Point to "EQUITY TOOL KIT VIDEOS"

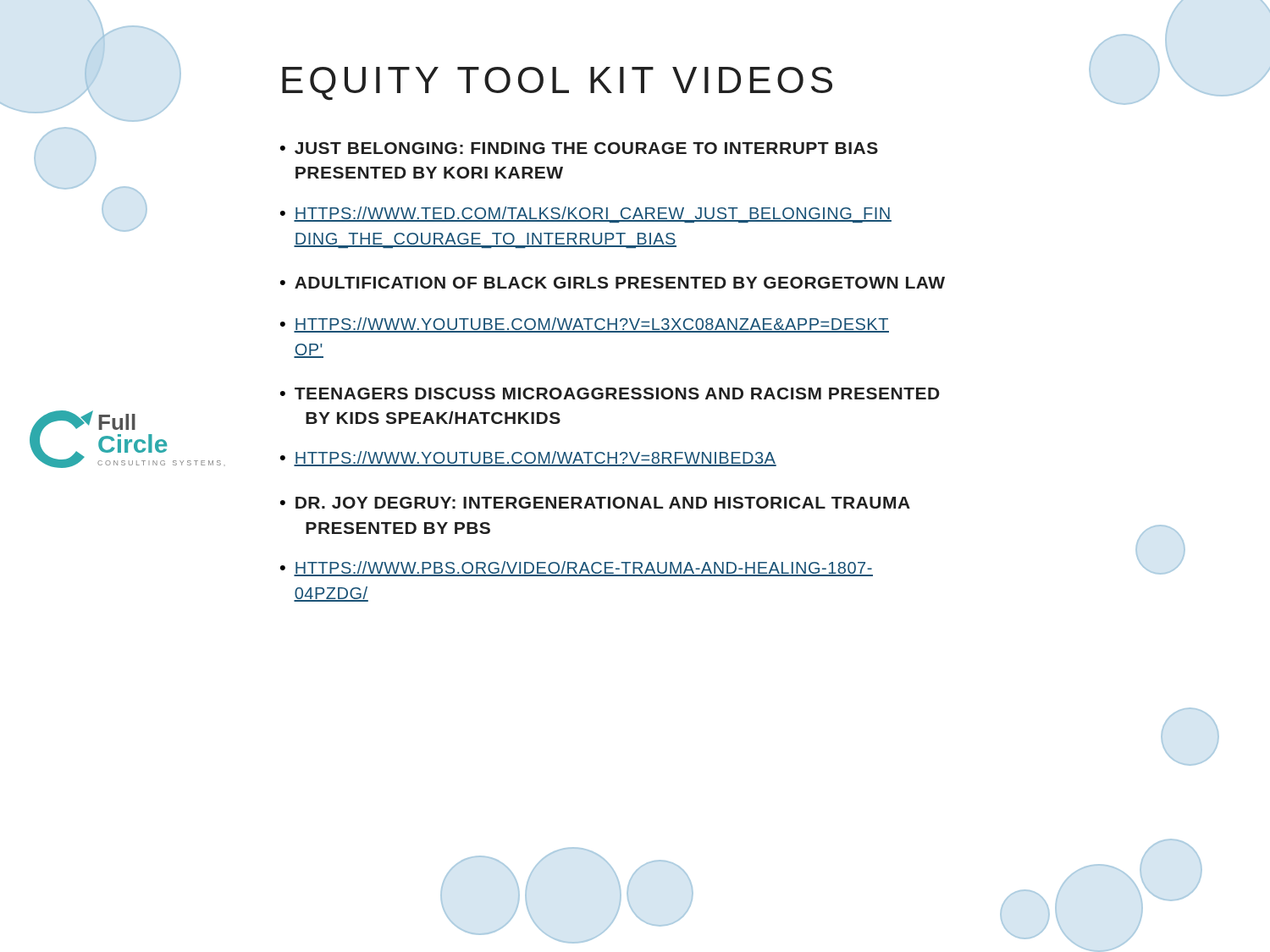coord(559,80)
